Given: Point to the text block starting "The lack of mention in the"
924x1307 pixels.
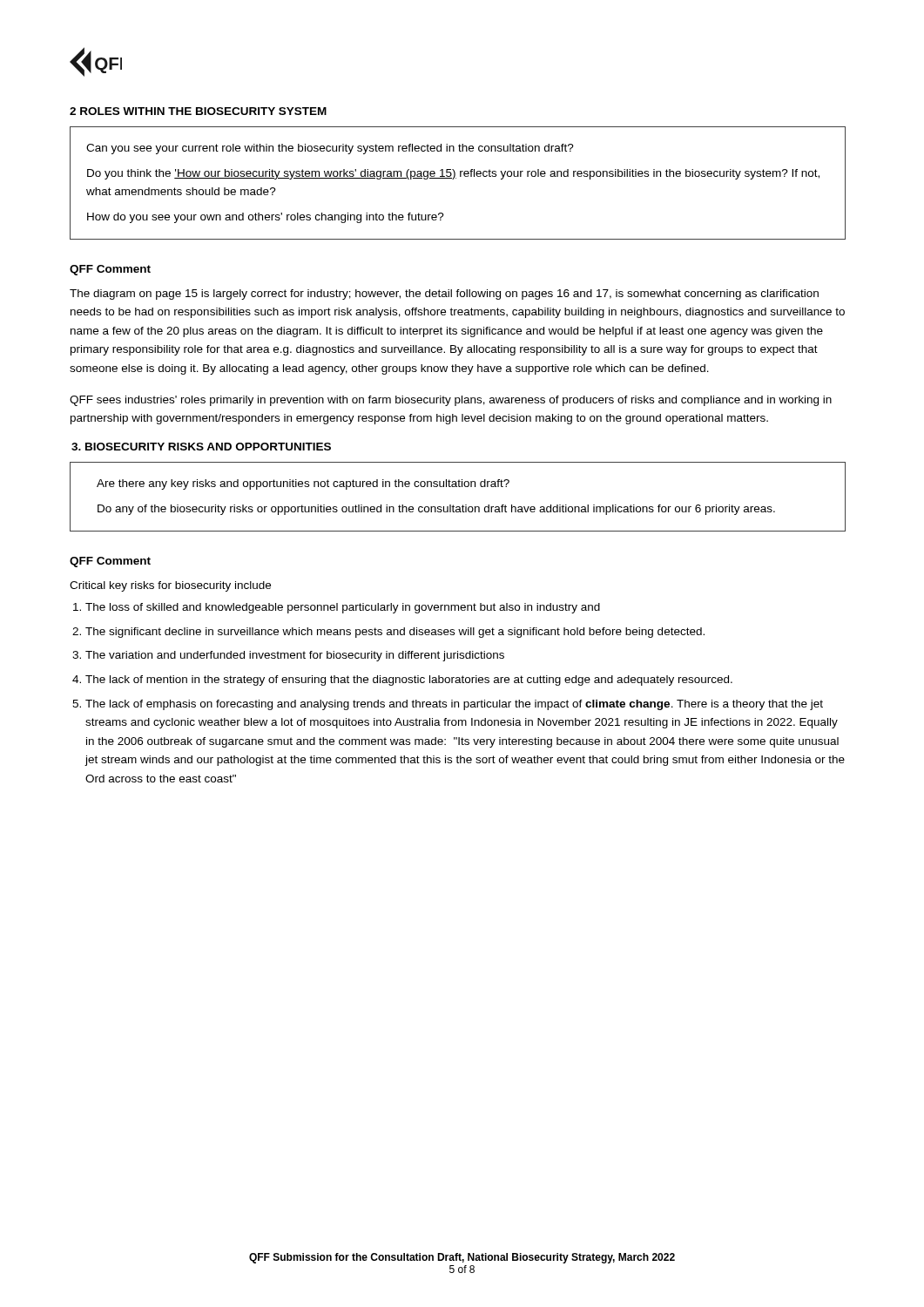Looking at the screenshot, I should (x=409, y=679).
